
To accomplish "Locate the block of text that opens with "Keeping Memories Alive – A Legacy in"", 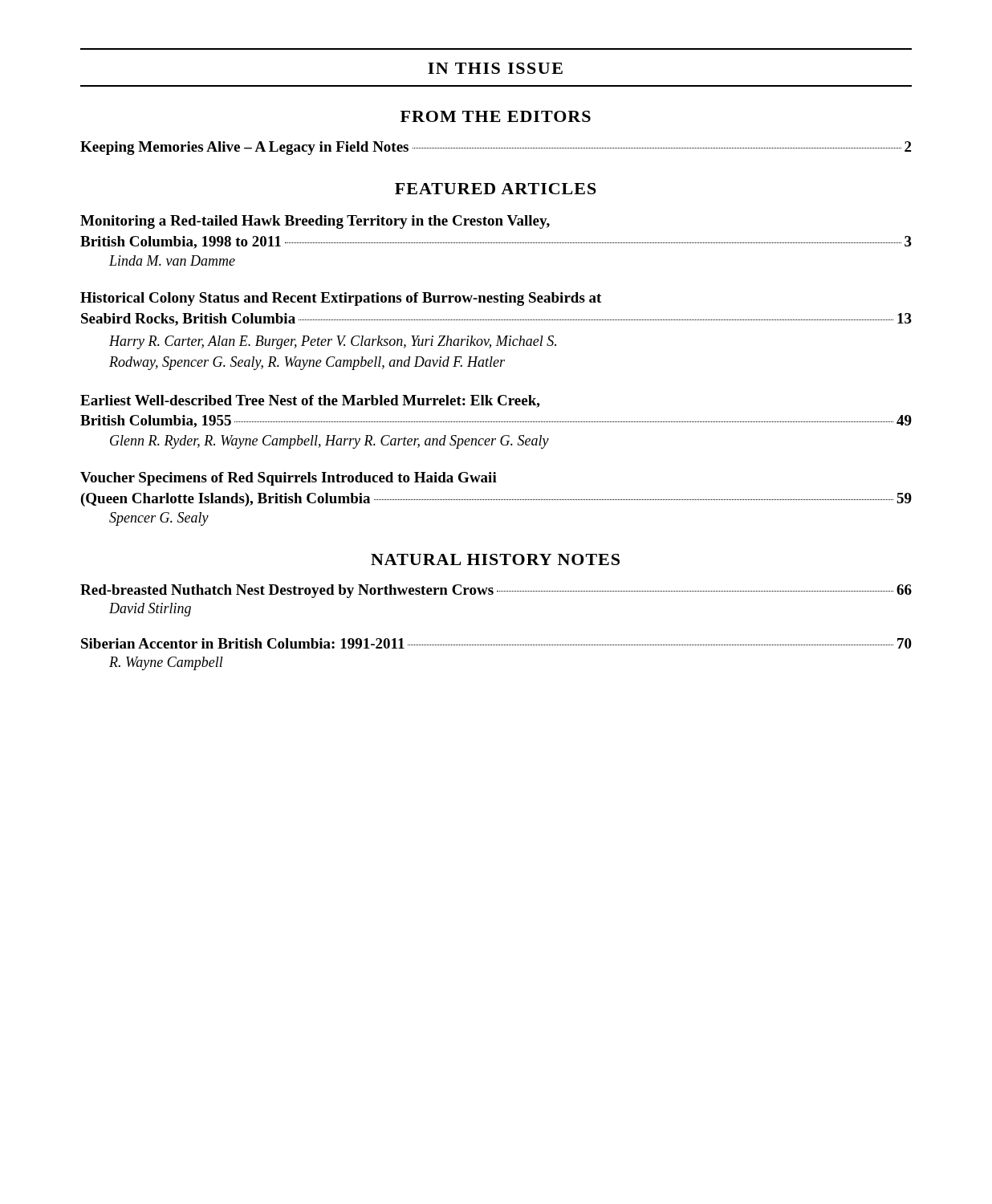I will click(496, 147).
